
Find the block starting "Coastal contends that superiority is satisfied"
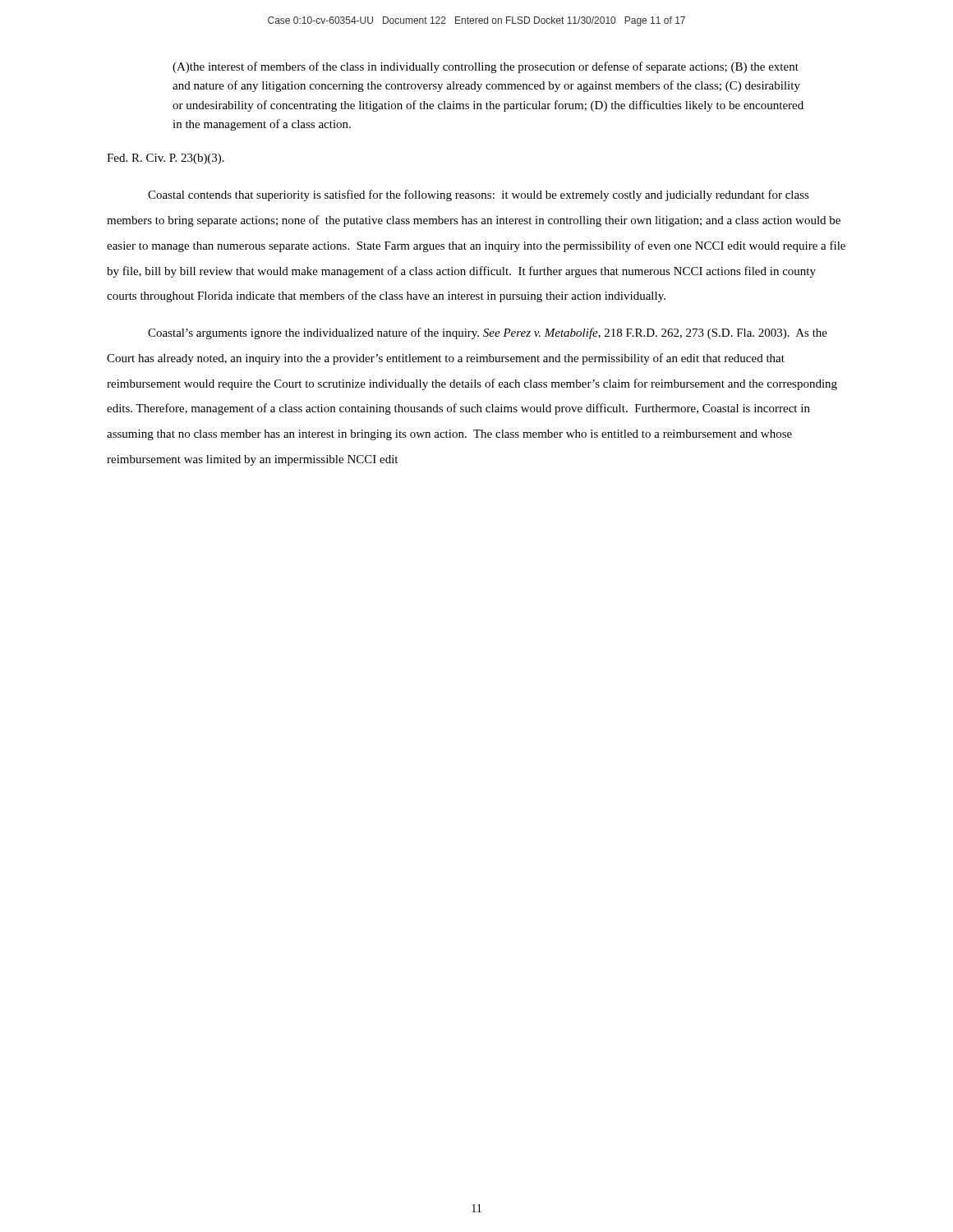tap(476, 245)
